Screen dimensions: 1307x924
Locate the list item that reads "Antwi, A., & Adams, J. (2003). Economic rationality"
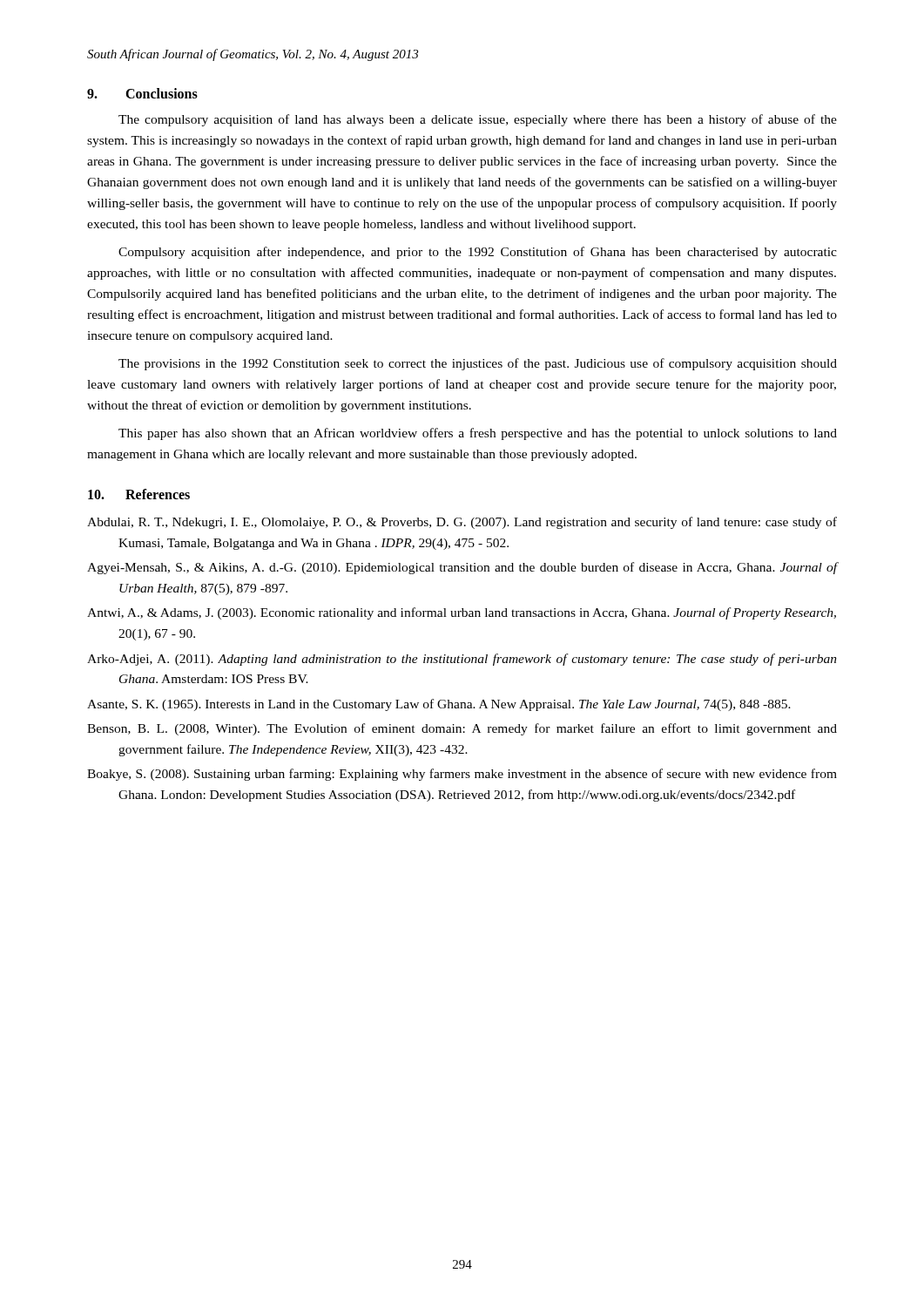[462, 623]
